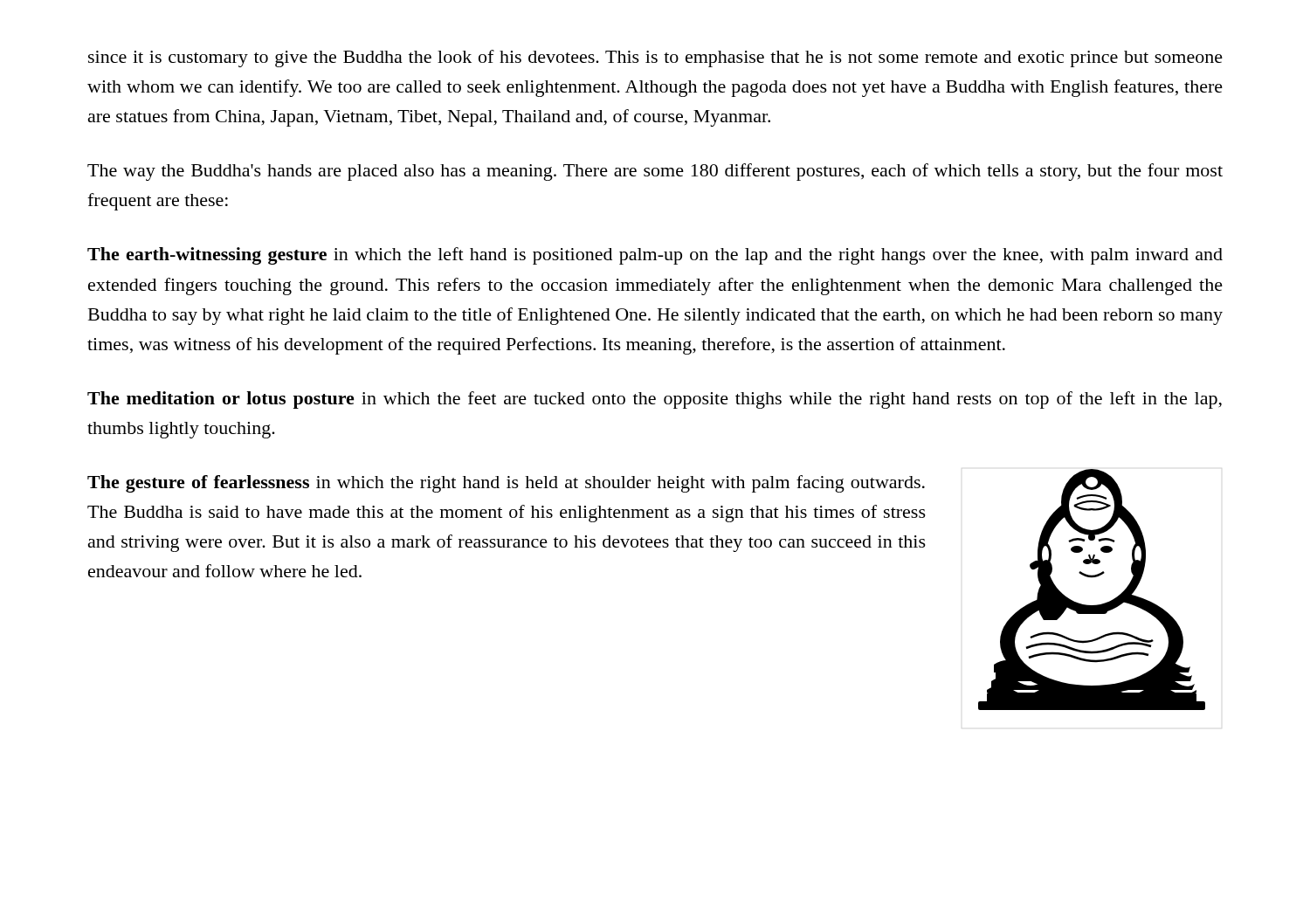The height and width of the screenshot is (924, 1310).
Task: Click on the list item with the text "The meditation or lotus posture in which"
Action: [x=655, y=413]
